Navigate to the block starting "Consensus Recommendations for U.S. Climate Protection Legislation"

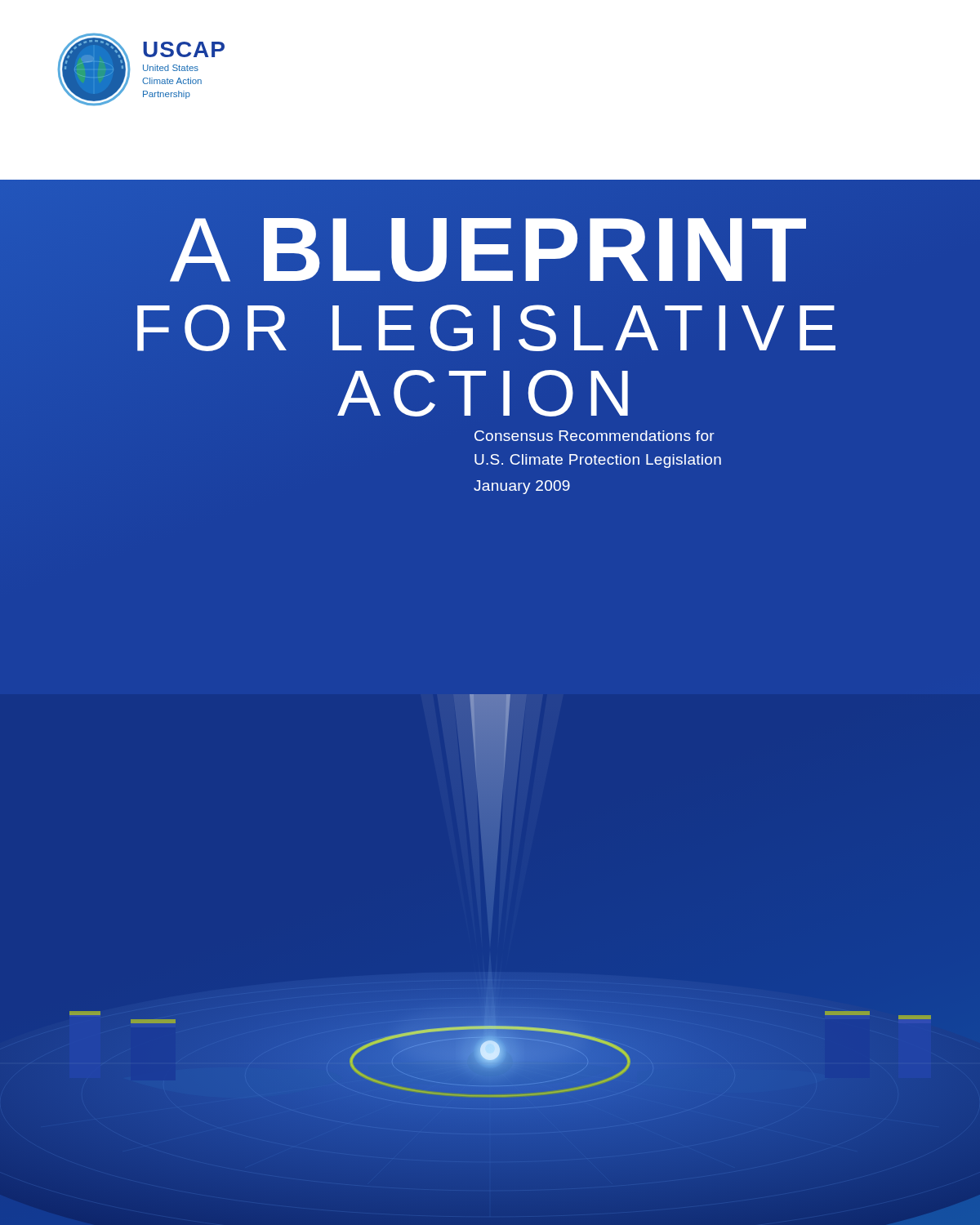click(598, 461)
